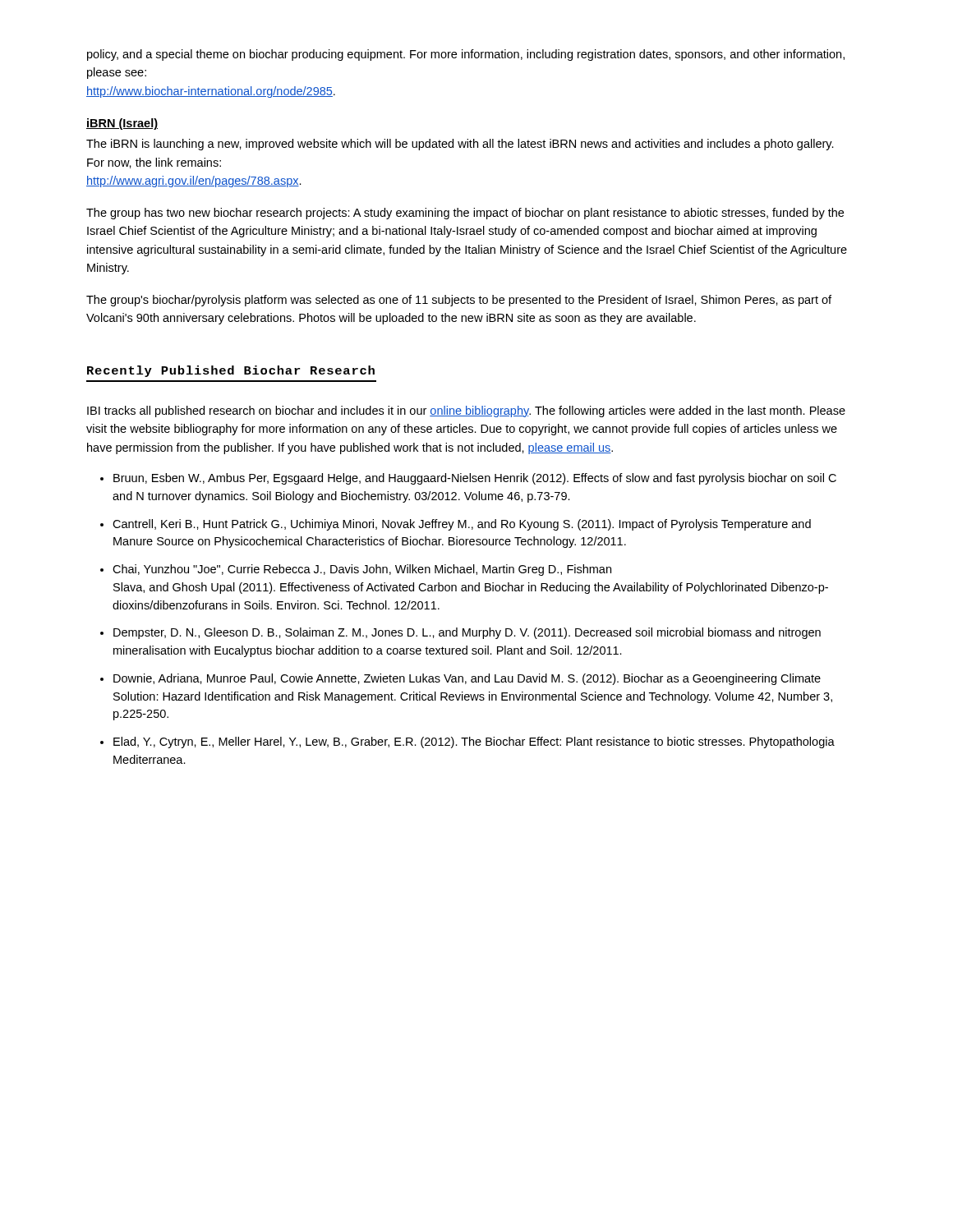Image resolution: width=953 pixels, height=1232 pixels.
Task: Locate the list item containing "Elad, Y., Cytryn, E., Meller"
Action: point(473,751)
